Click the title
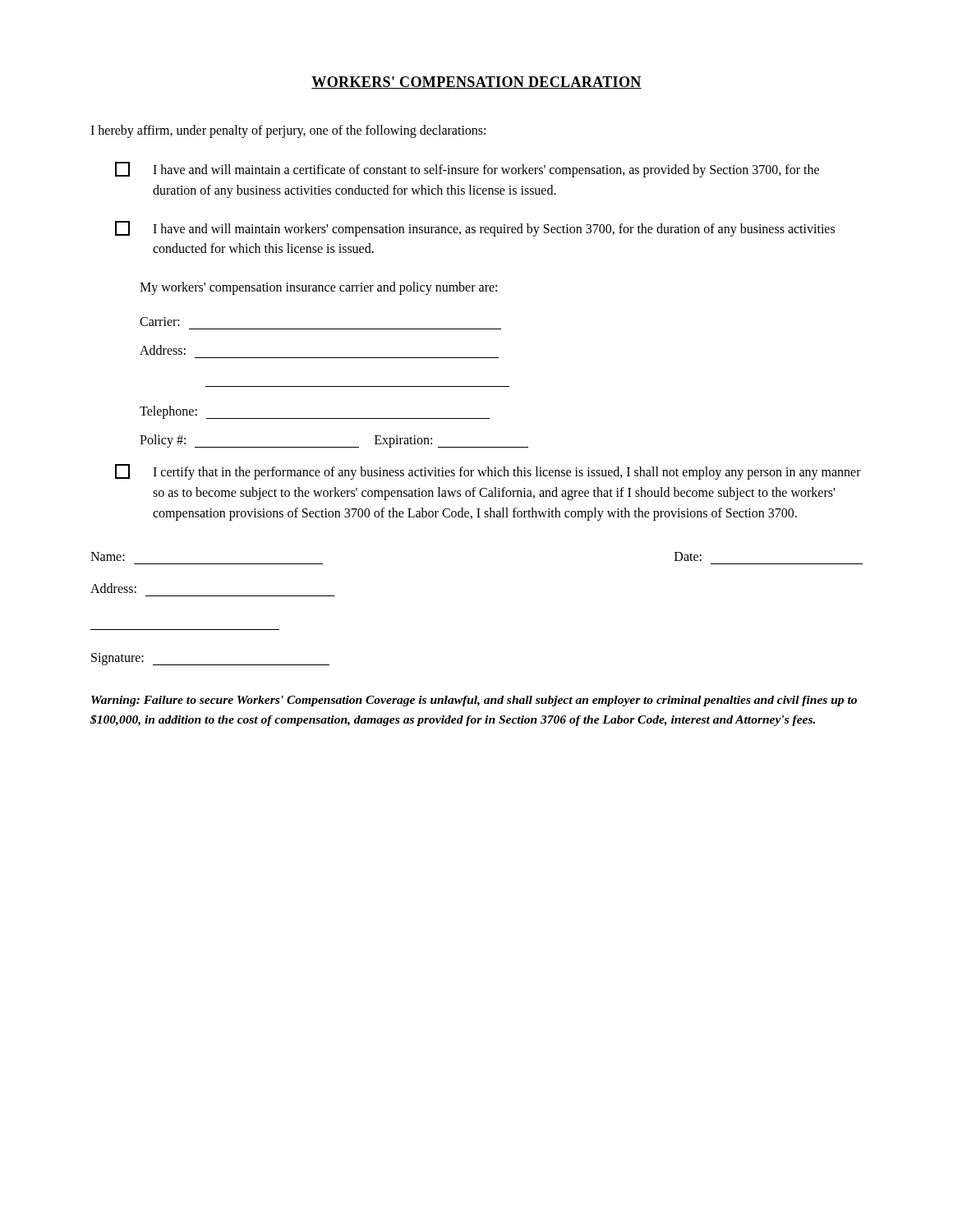Screen dimensions: 1232x953 click(476, 83)
